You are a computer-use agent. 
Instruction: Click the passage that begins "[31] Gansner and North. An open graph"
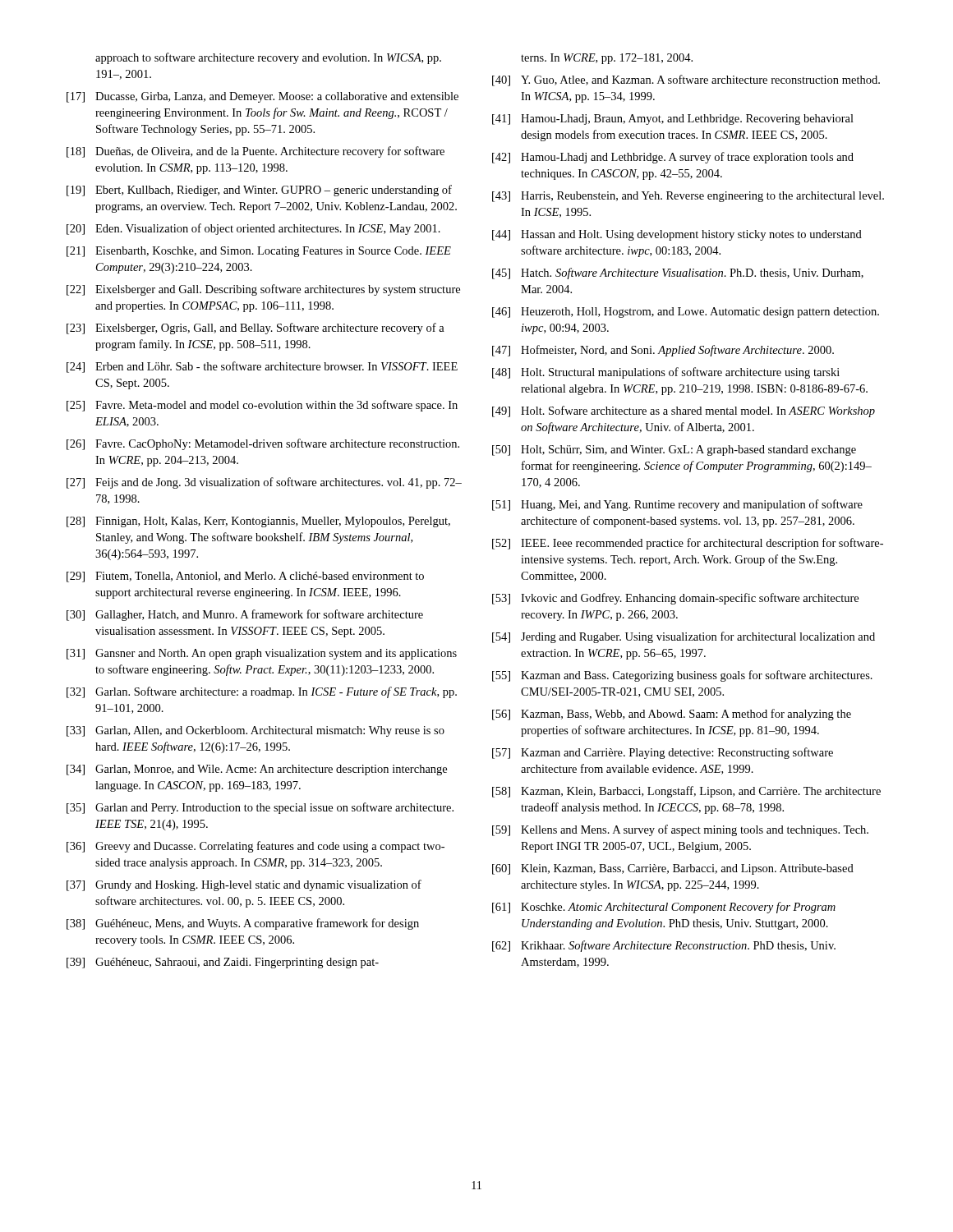(x=264, y=661)
